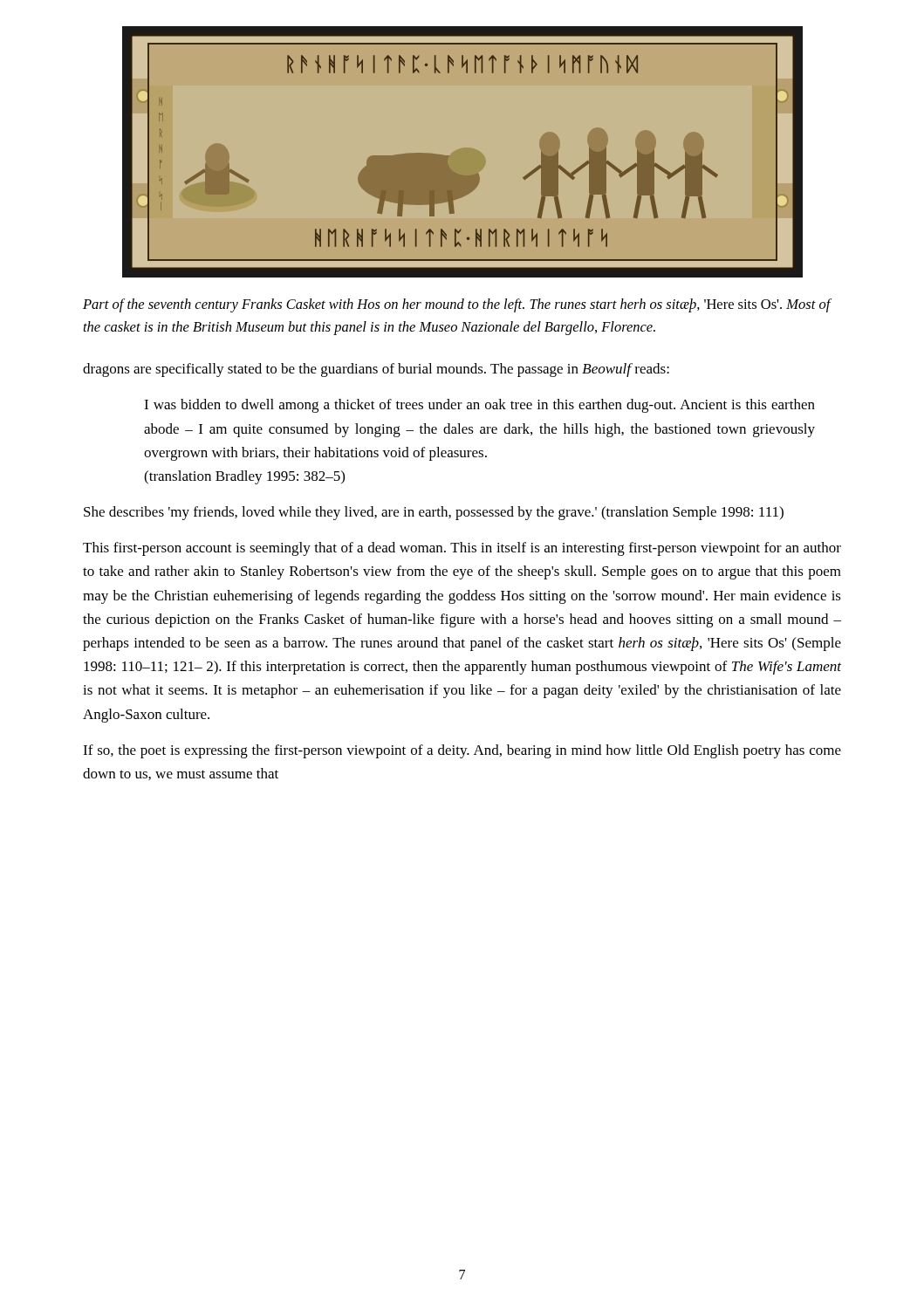
Task: Find the text block that says "She describes 'my friends, loved while they lived,"
Action: click(x=433, y=512)
